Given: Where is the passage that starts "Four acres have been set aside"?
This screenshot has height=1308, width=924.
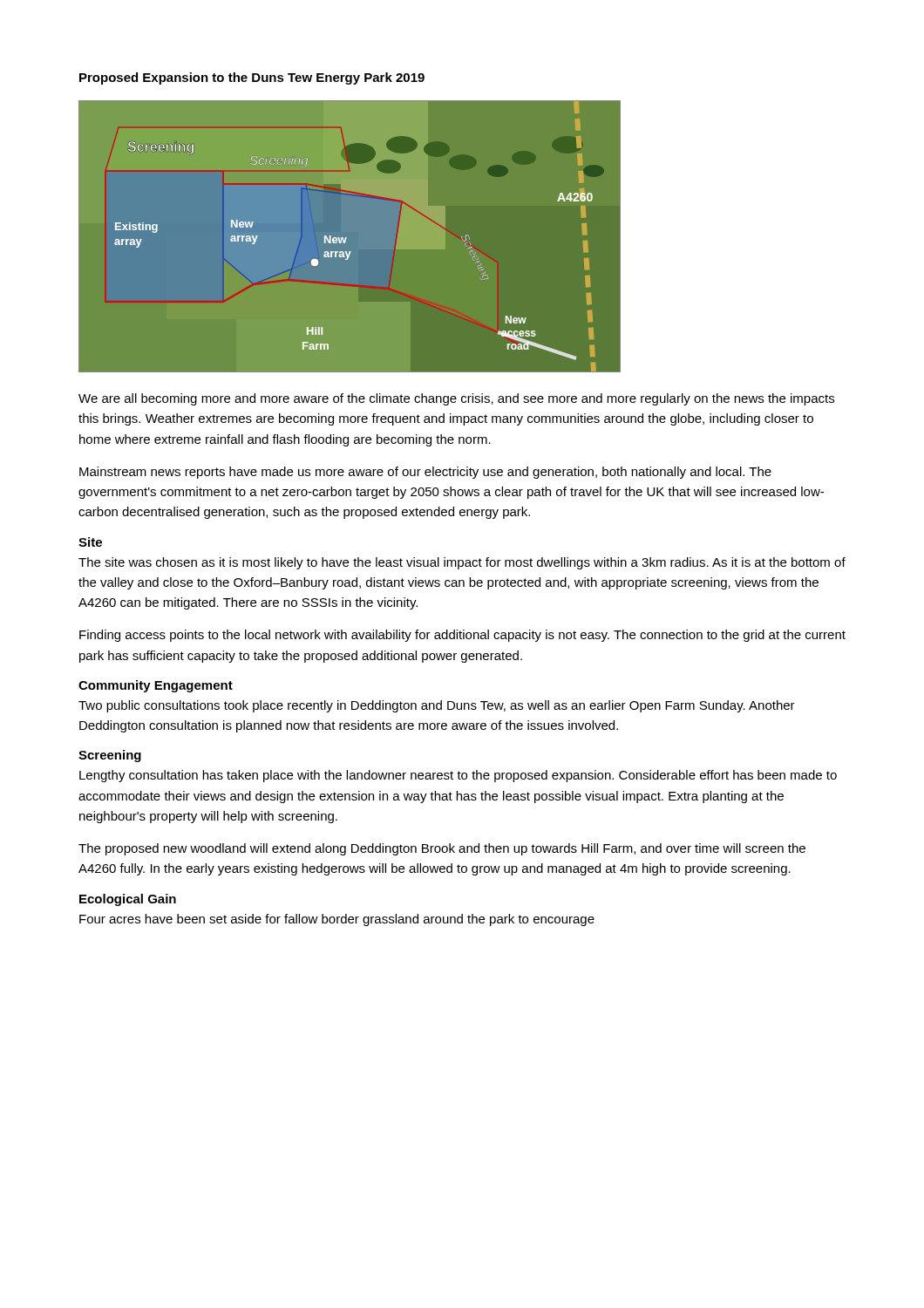Looking at the screenshot, I should pos(336,918).
